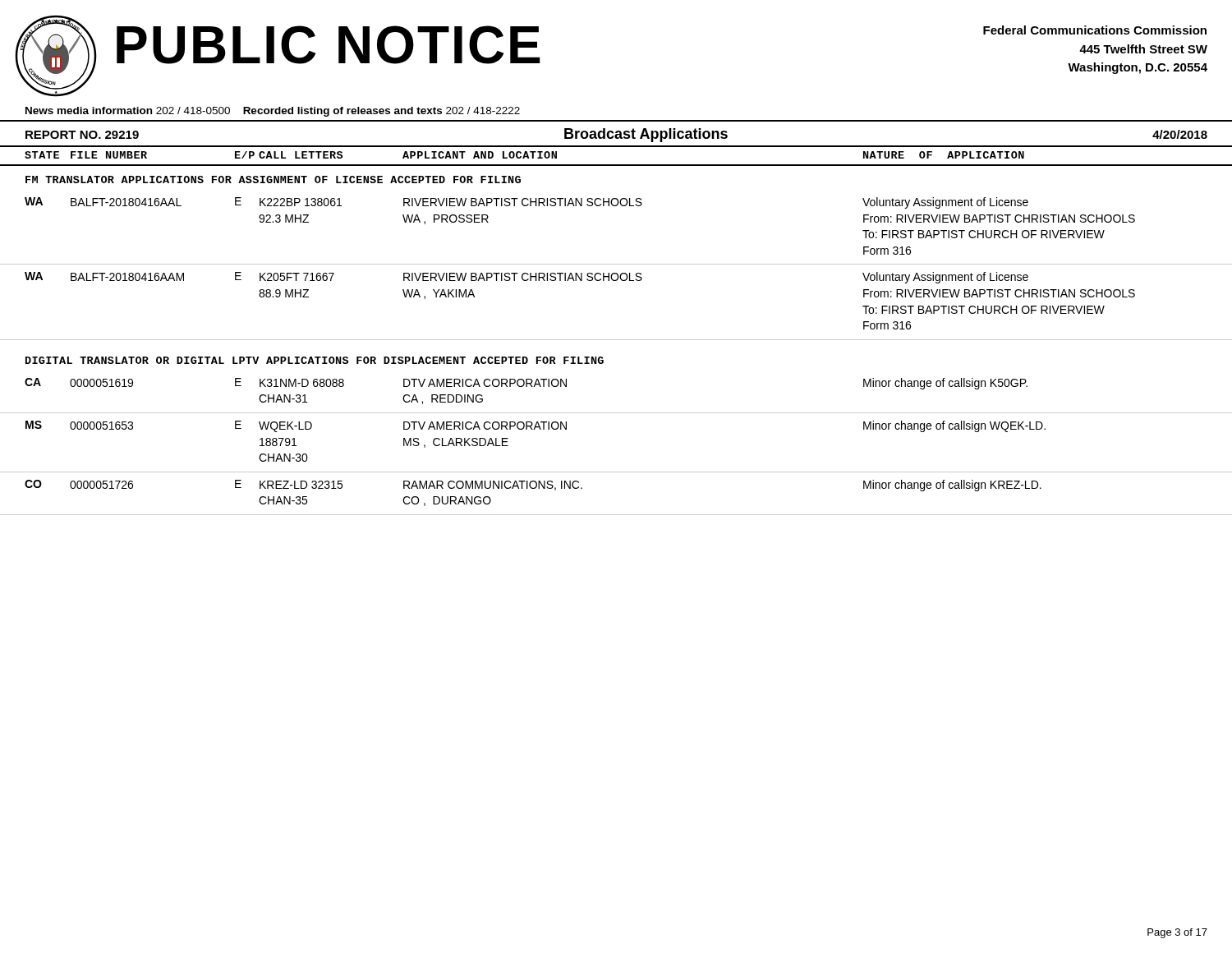Viewport: 1232px width, 953px height.
Task: Locate the logo
Action: pos(60,57)
